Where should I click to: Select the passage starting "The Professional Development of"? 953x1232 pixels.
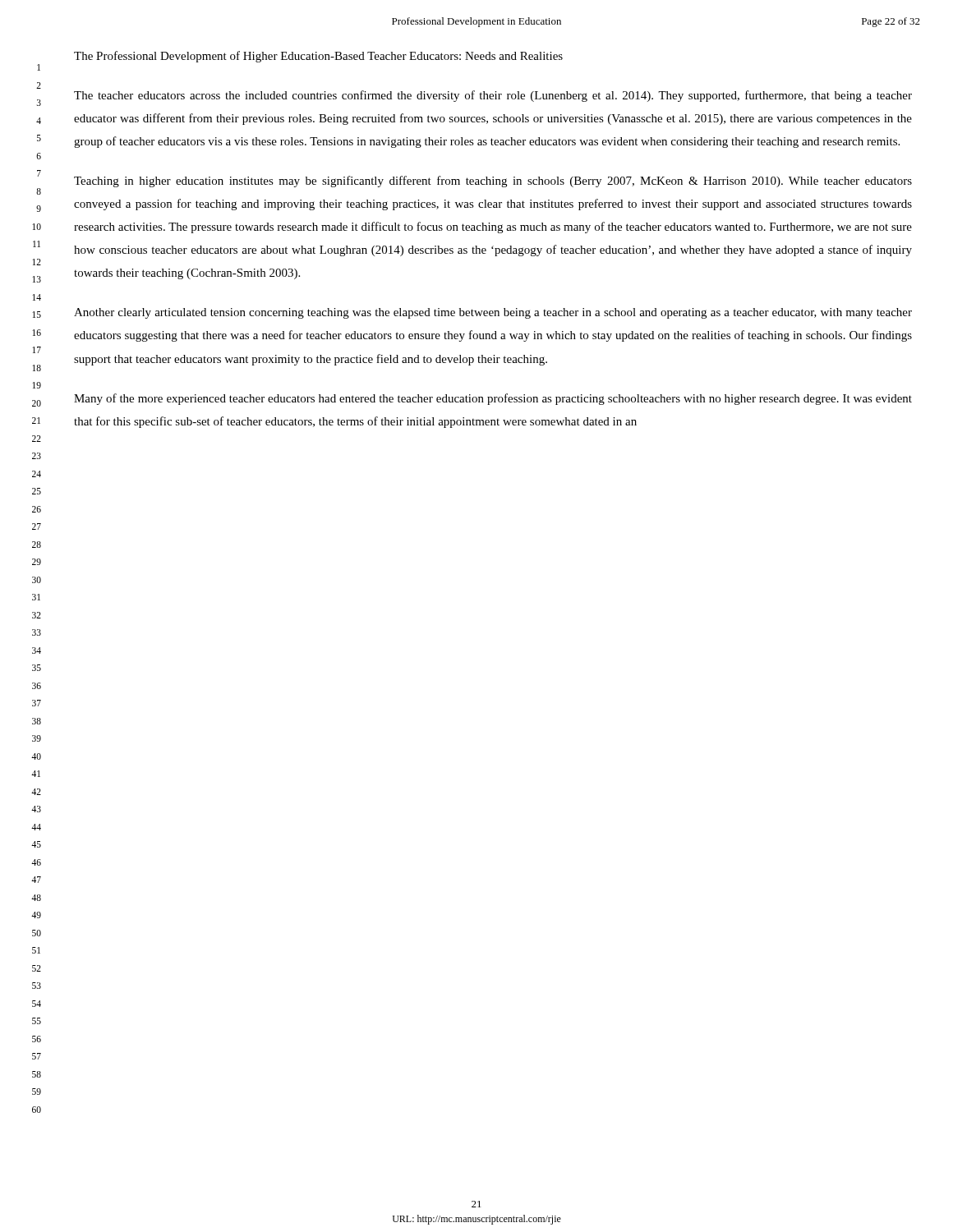[318, 56]
